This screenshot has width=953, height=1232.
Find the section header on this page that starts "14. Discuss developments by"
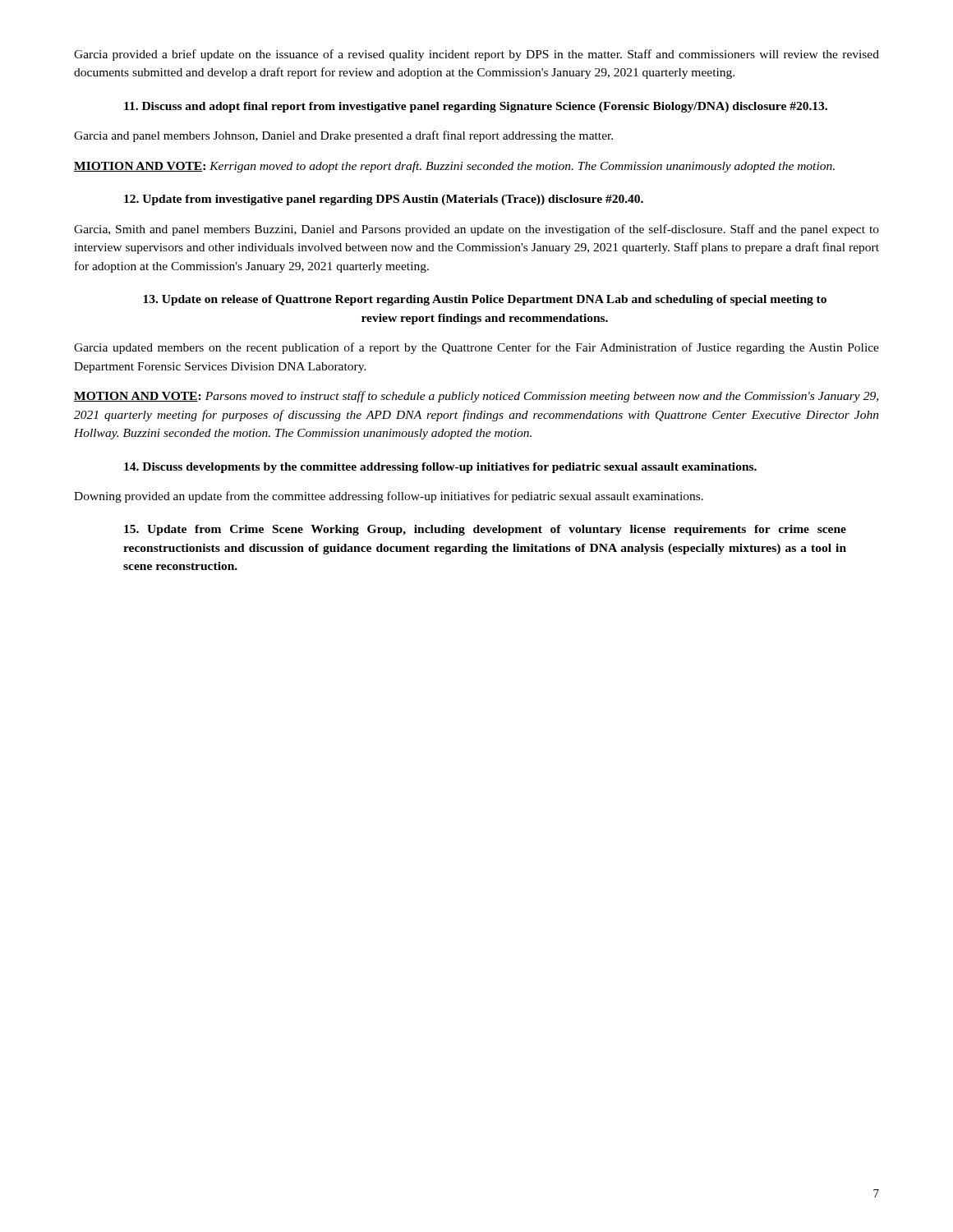(x=440, y=466)
